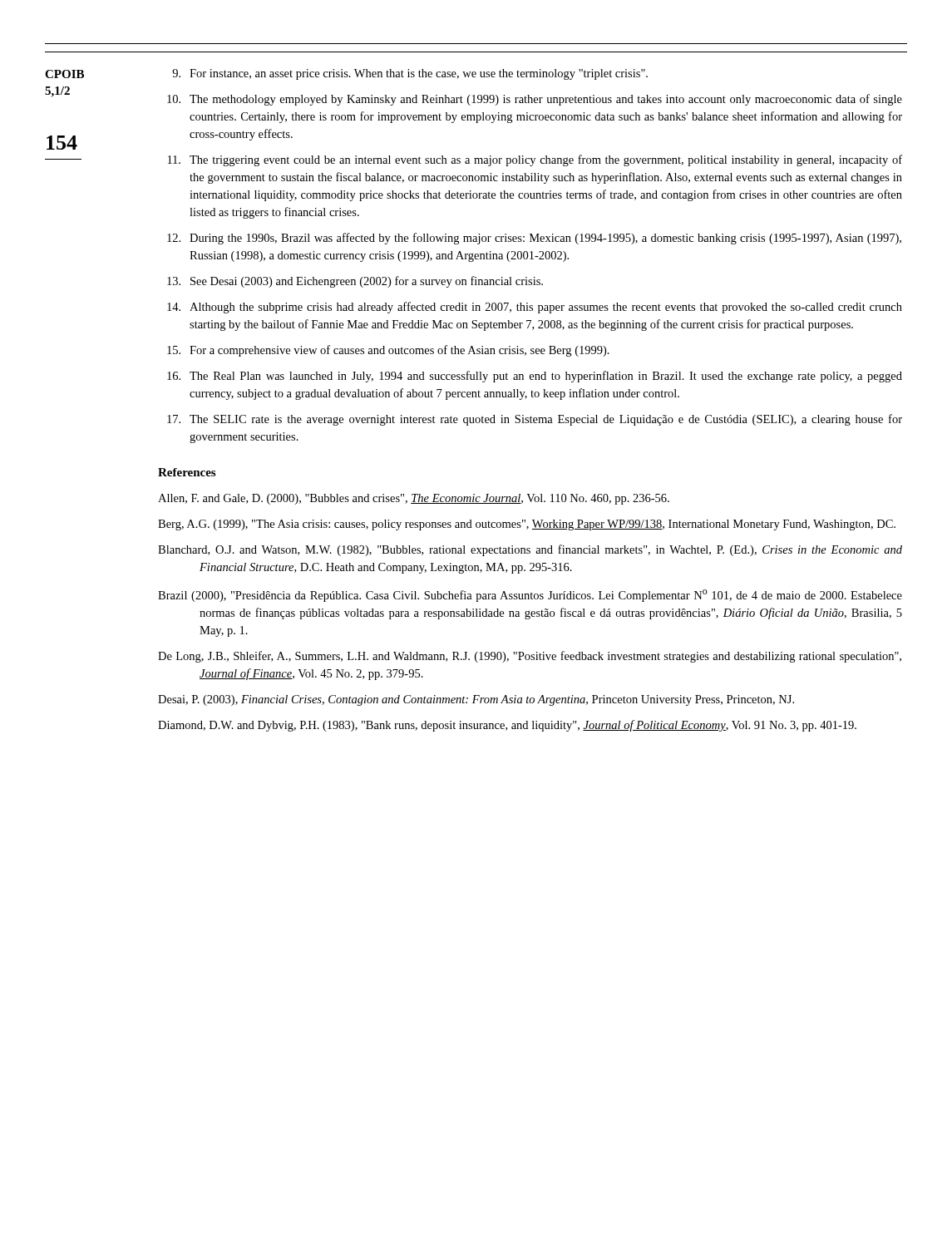Point to the block beginning "12. During the 1990s, Brazil was"

click(530, 247)
